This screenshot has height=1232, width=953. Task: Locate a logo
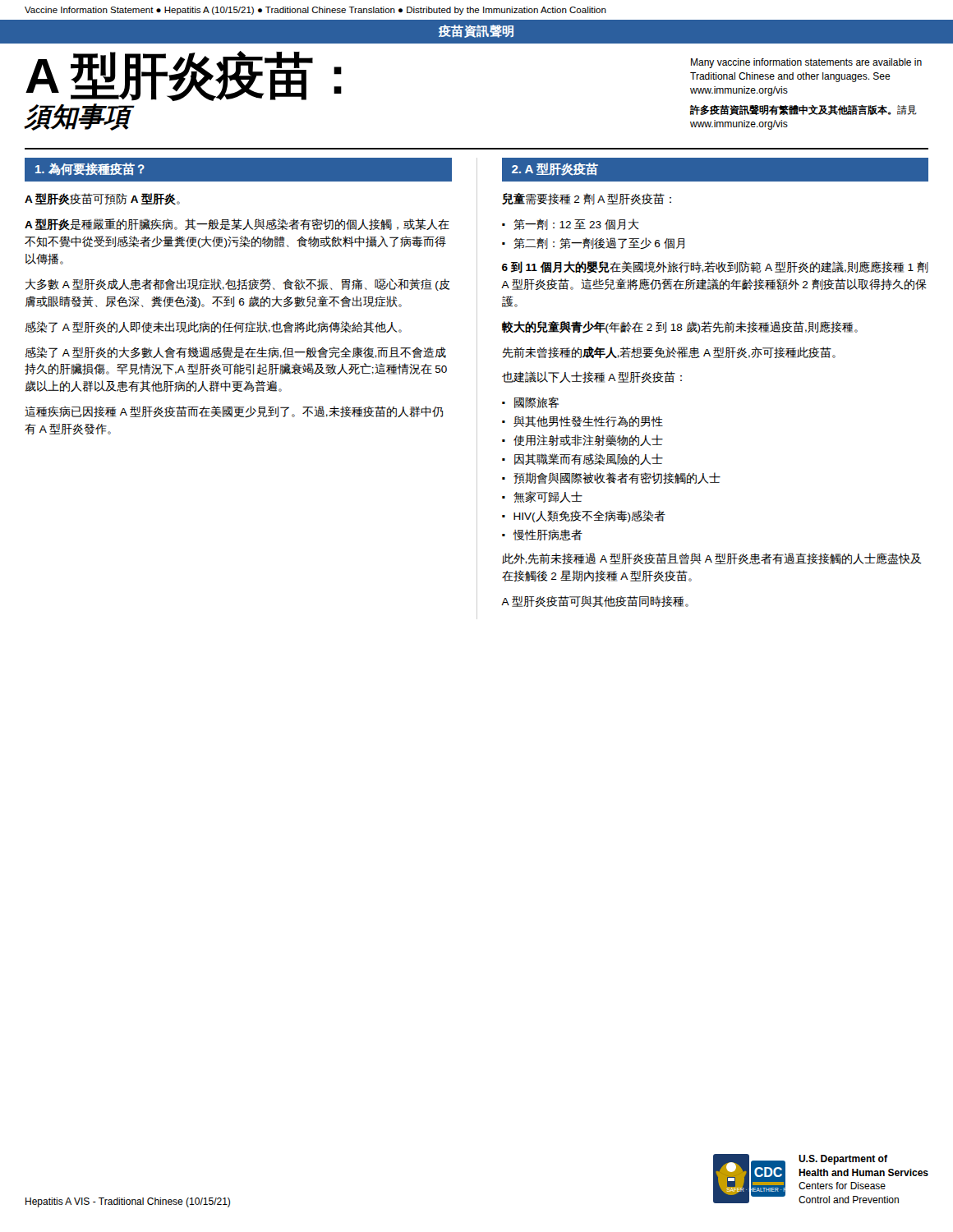click(750, 1180)
